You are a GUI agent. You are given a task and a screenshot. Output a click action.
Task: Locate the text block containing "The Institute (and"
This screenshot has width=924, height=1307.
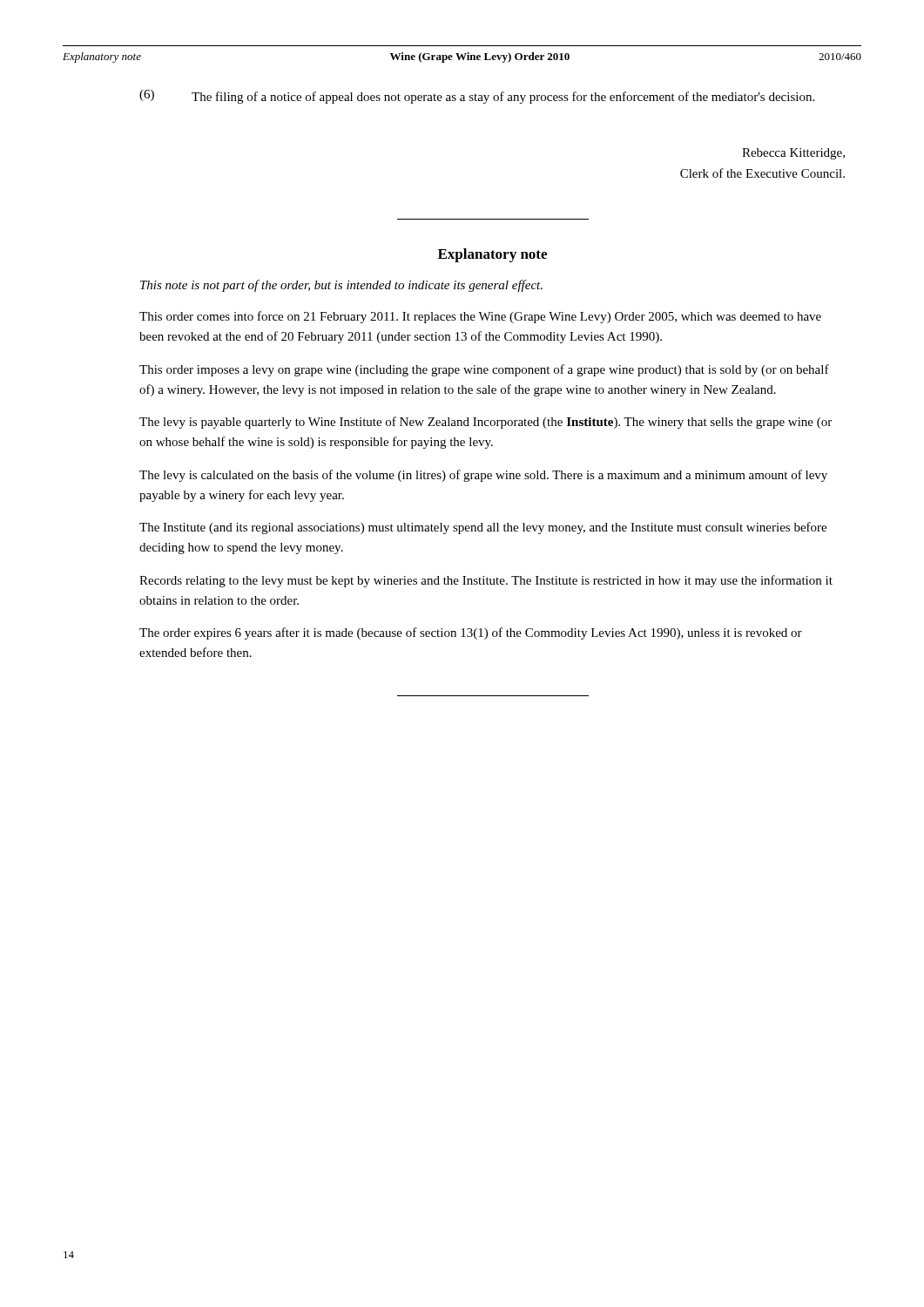(x=483, y=537)
